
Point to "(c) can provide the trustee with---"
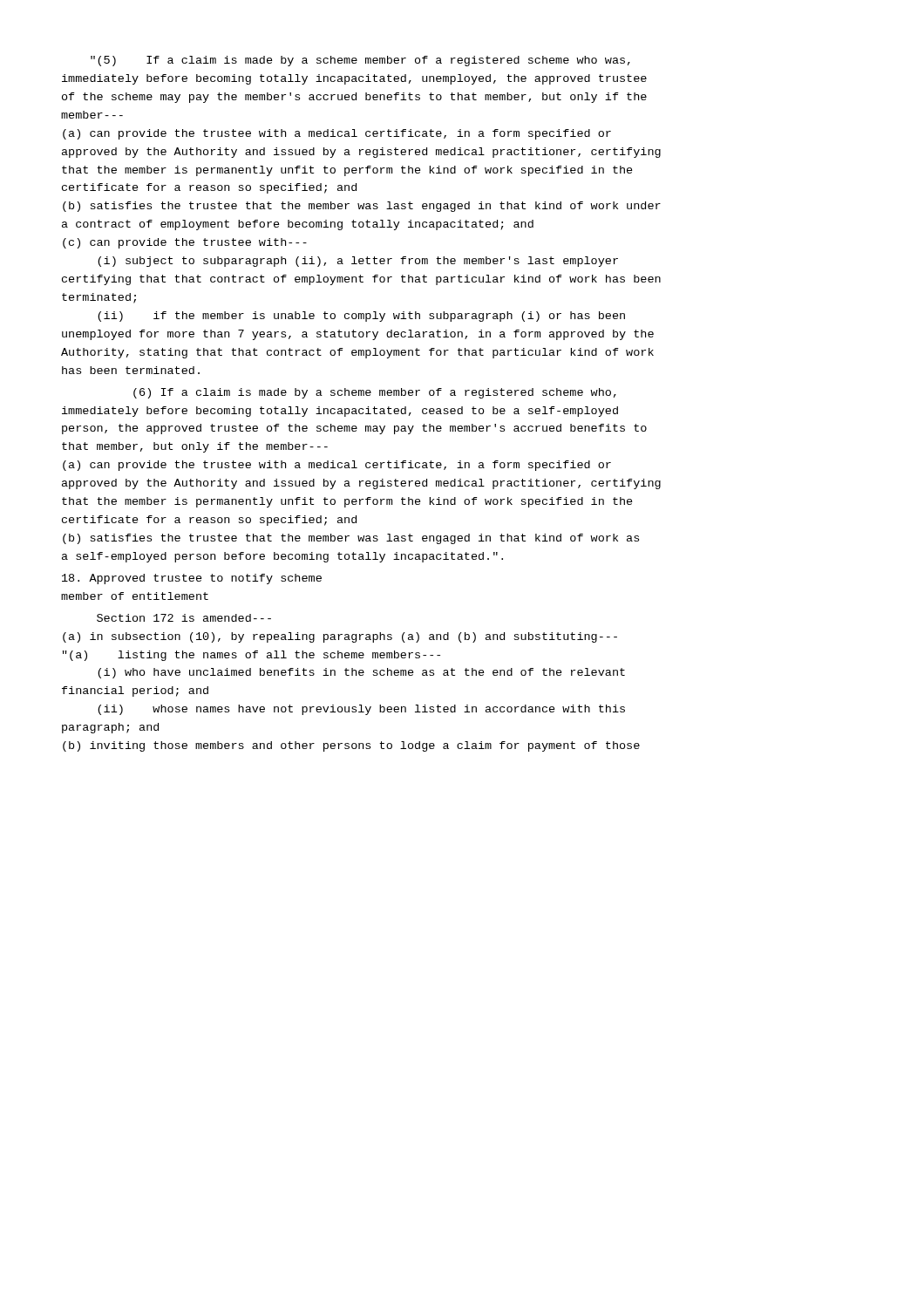pyautogui.click(x=185, y=243)
